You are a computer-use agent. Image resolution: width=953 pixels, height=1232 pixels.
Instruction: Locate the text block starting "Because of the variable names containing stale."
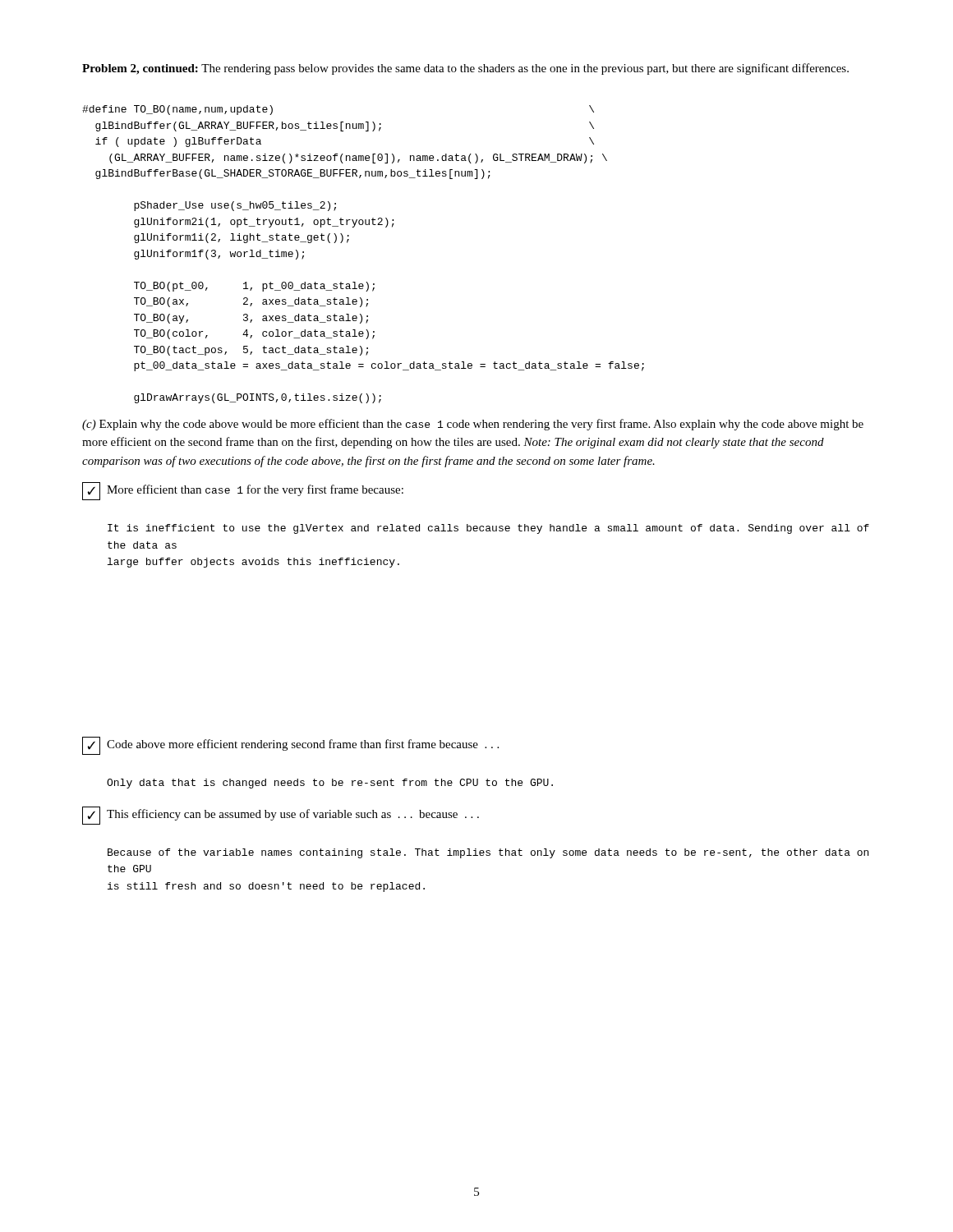[x=488, y=853]
